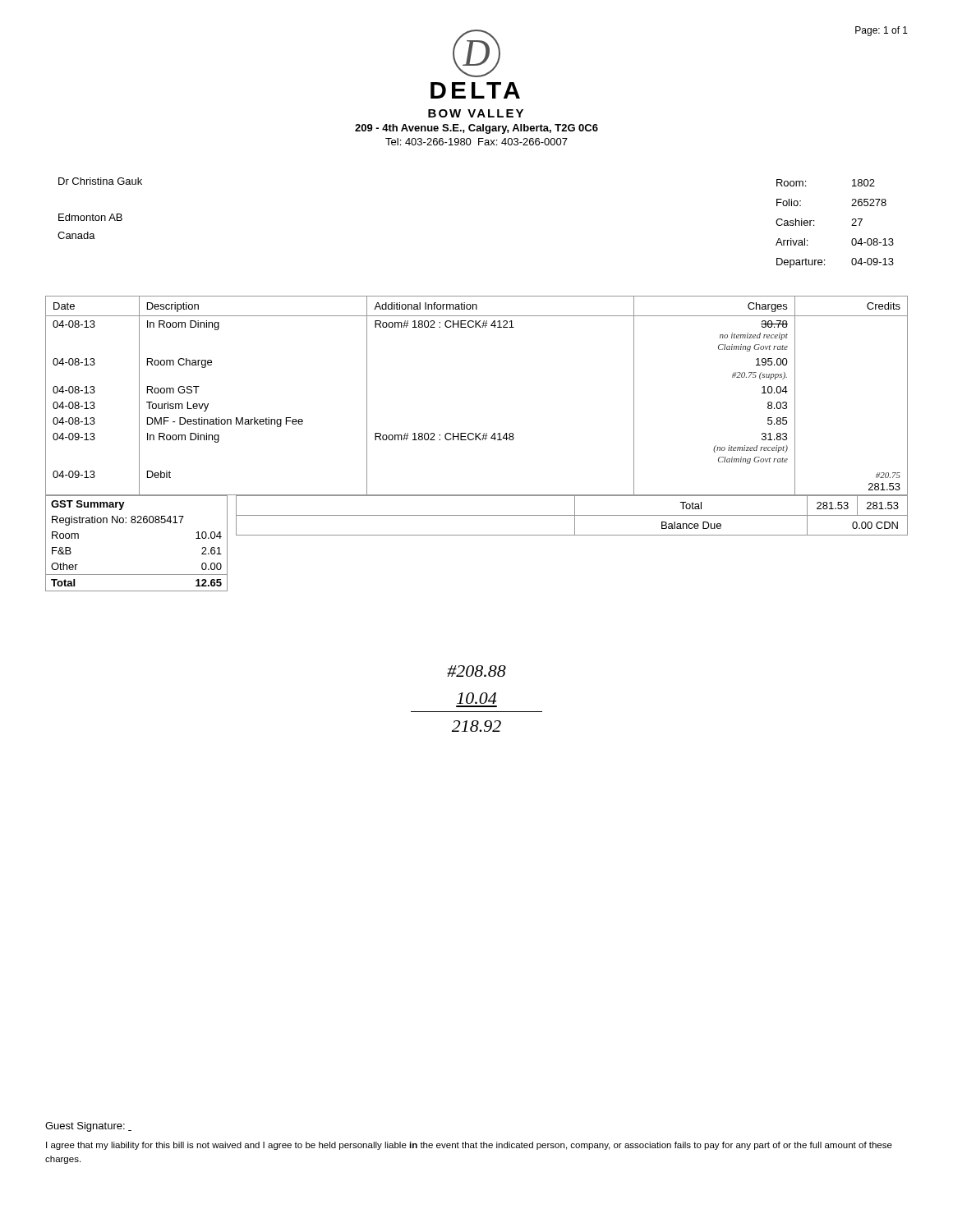Locate the passage starting "Tel: 403-266-1980 Fax: 403-266-0007"

pos(476,142)
